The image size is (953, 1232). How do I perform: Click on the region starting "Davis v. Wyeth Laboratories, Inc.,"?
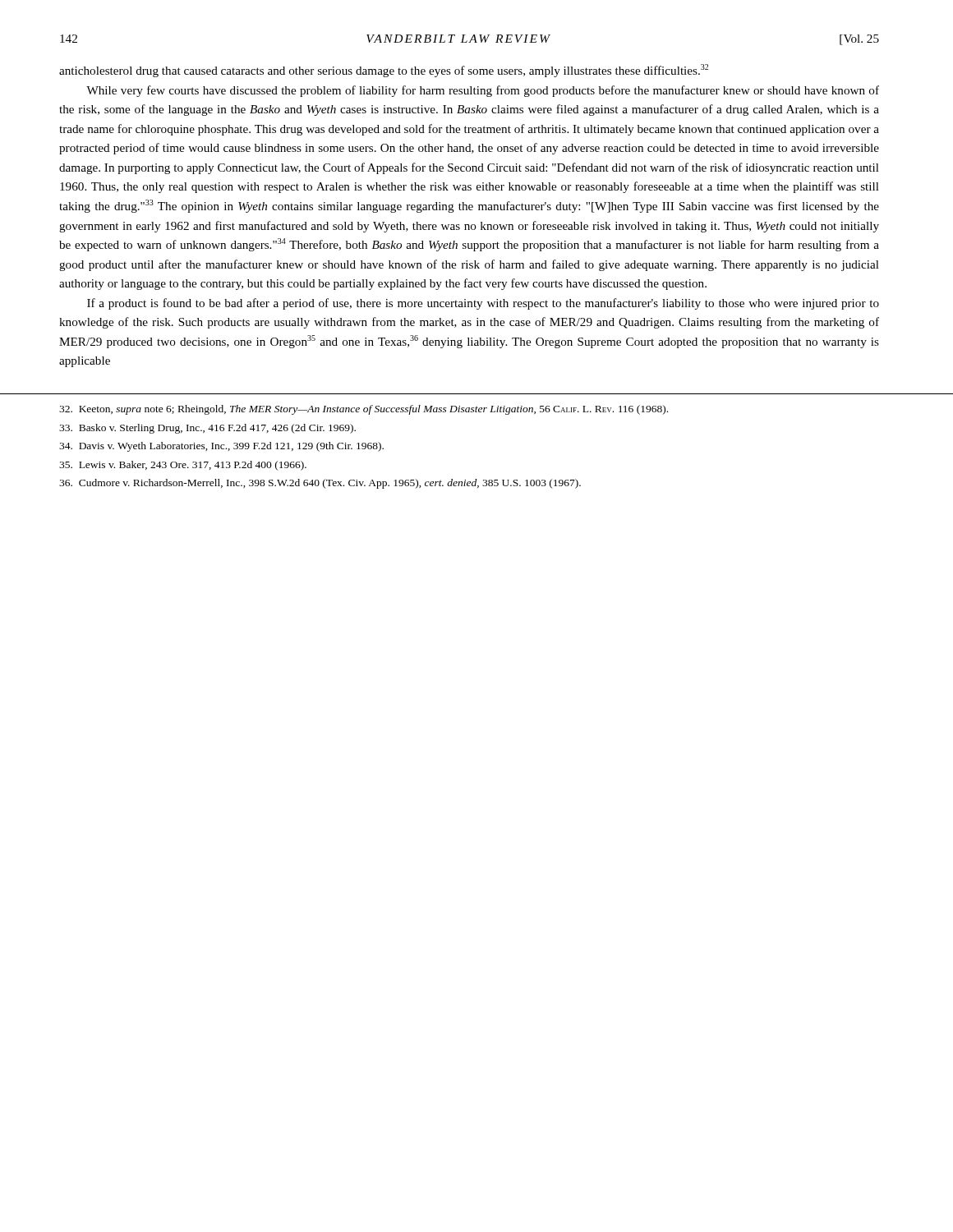pos(222,446)
